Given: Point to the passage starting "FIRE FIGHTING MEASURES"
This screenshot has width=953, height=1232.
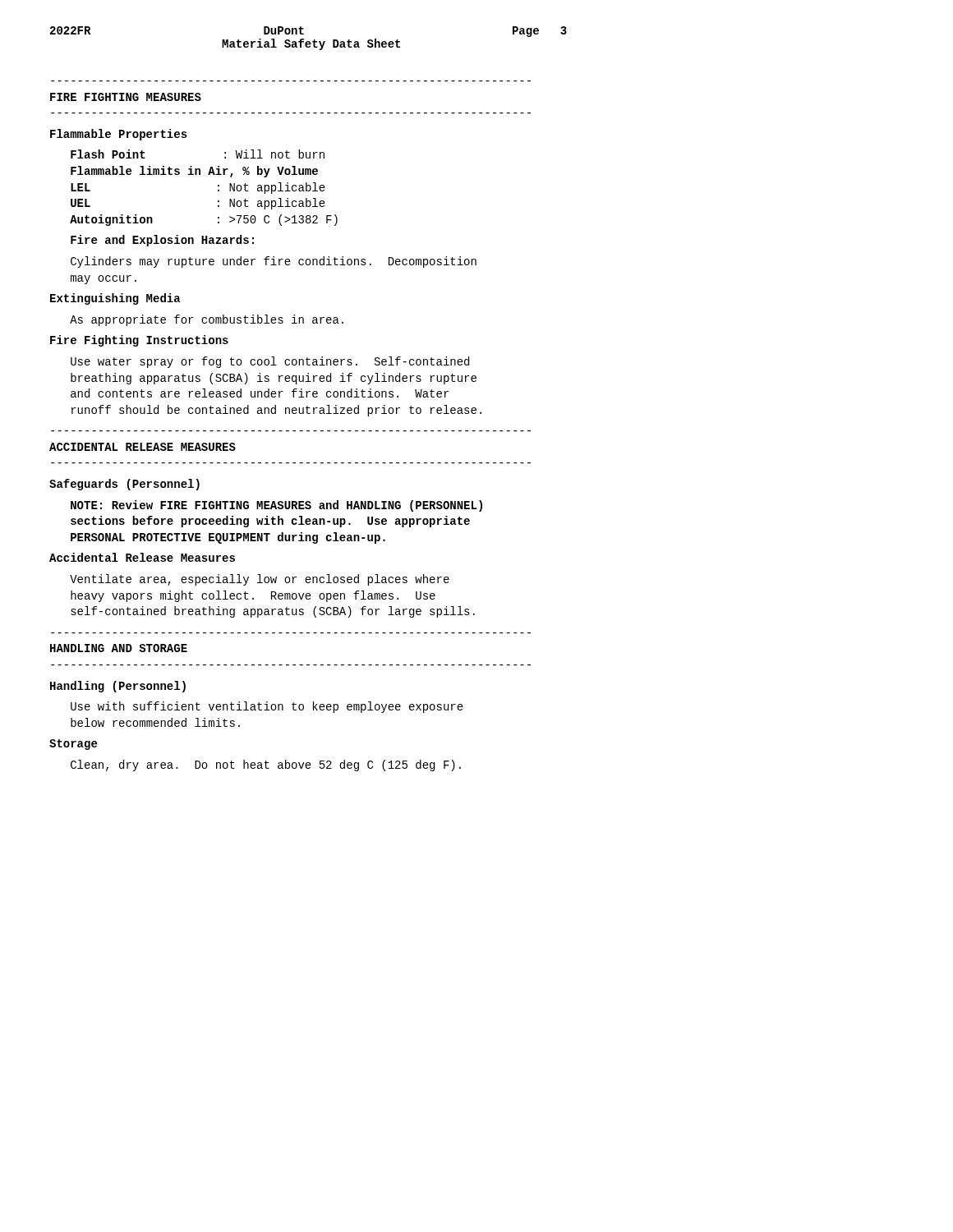Looking at the screenshot, I should [x=125, y=97].
